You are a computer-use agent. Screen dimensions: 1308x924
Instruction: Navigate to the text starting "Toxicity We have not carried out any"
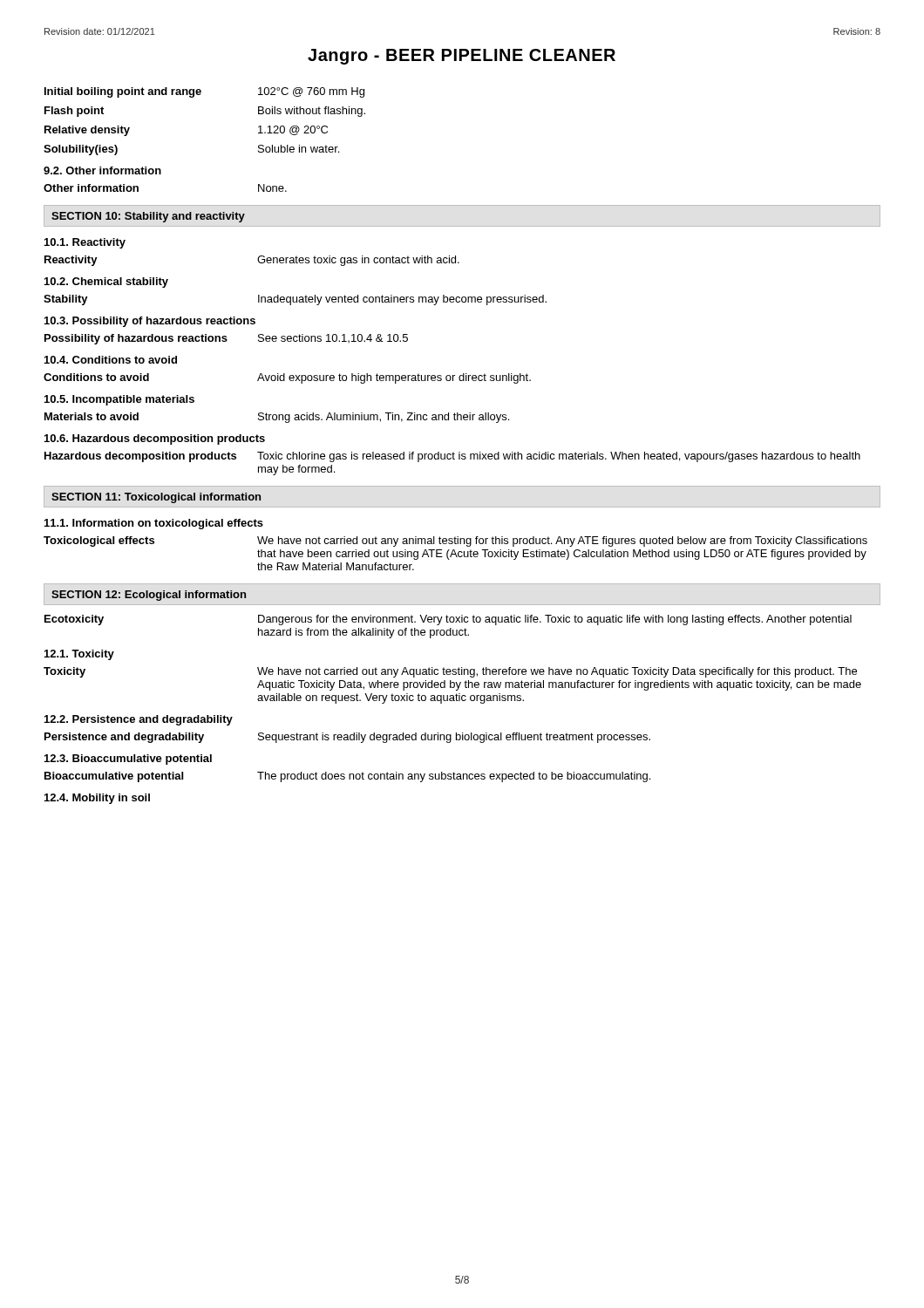(462, 684)
